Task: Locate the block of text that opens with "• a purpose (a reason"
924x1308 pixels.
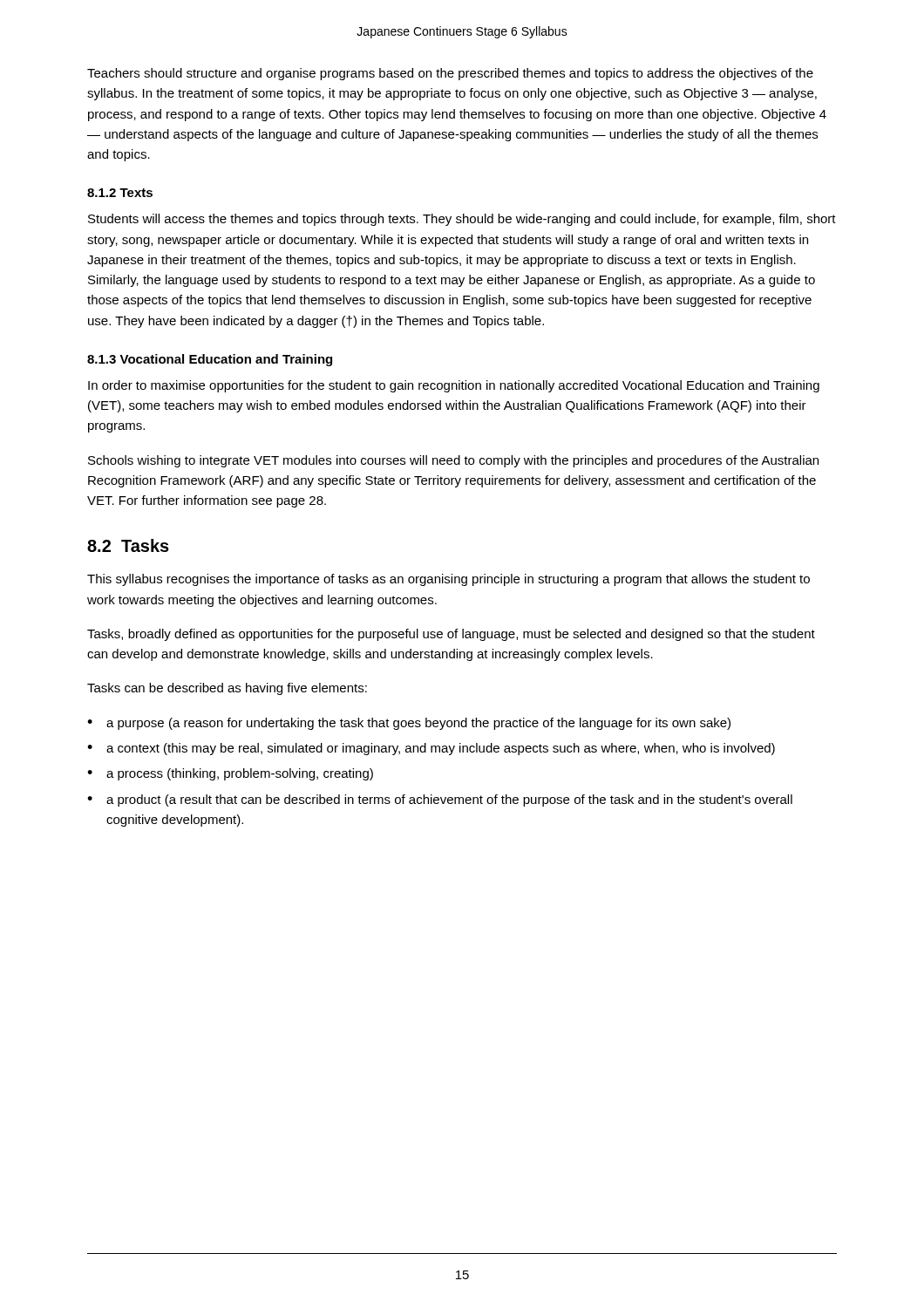Action: click(409, 722)
